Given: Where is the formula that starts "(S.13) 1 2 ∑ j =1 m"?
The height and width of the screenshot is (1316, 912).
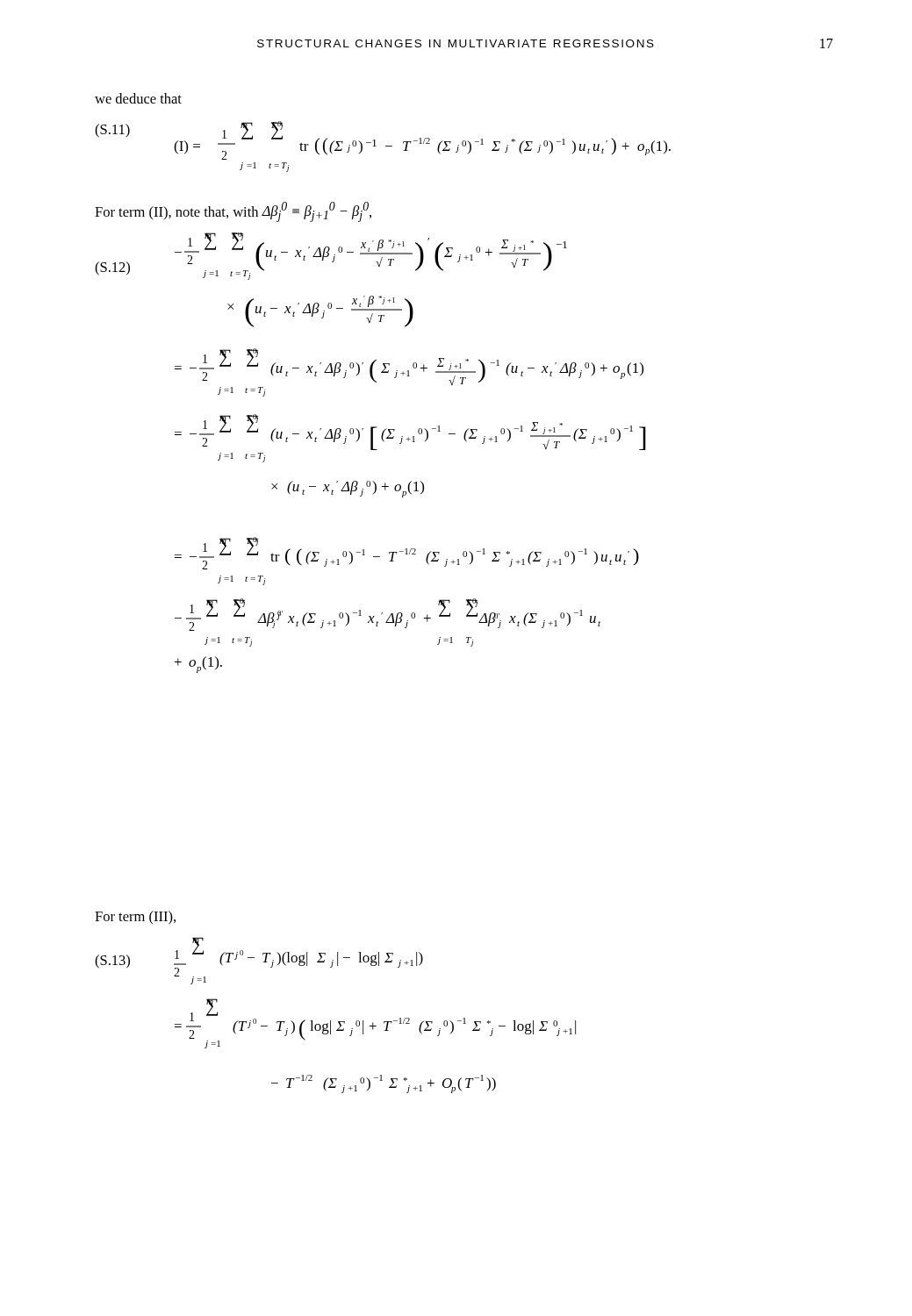Looking at the screenshot, I should pyautogui.click(x=464, y=1075).
